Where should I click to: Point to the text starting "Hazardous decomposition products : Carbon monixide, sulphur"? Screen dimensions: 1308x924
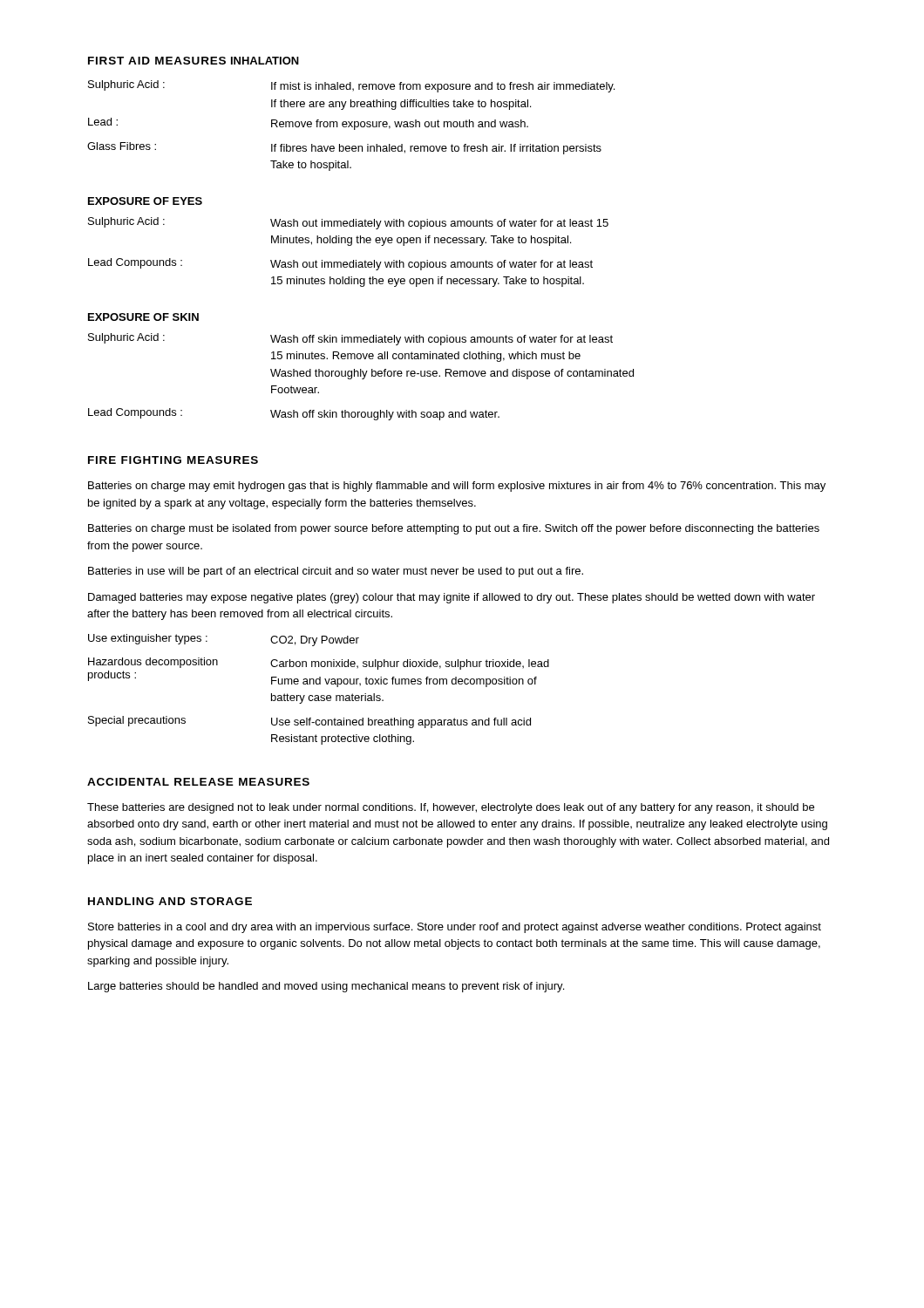tap(462, 680)
